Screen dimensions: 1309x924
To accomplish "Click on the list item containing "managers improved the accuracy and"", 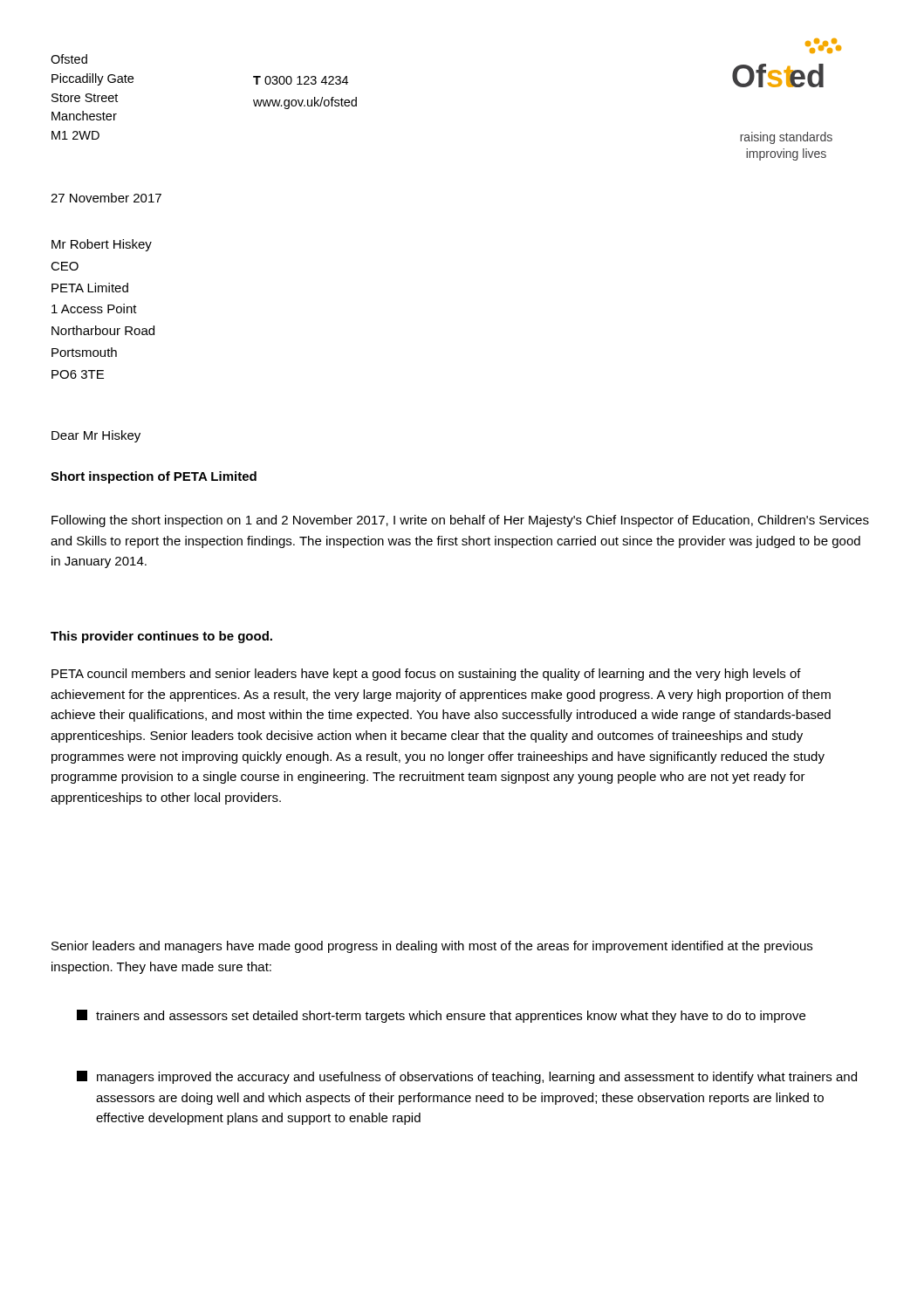I will (x=475, y=1097).
